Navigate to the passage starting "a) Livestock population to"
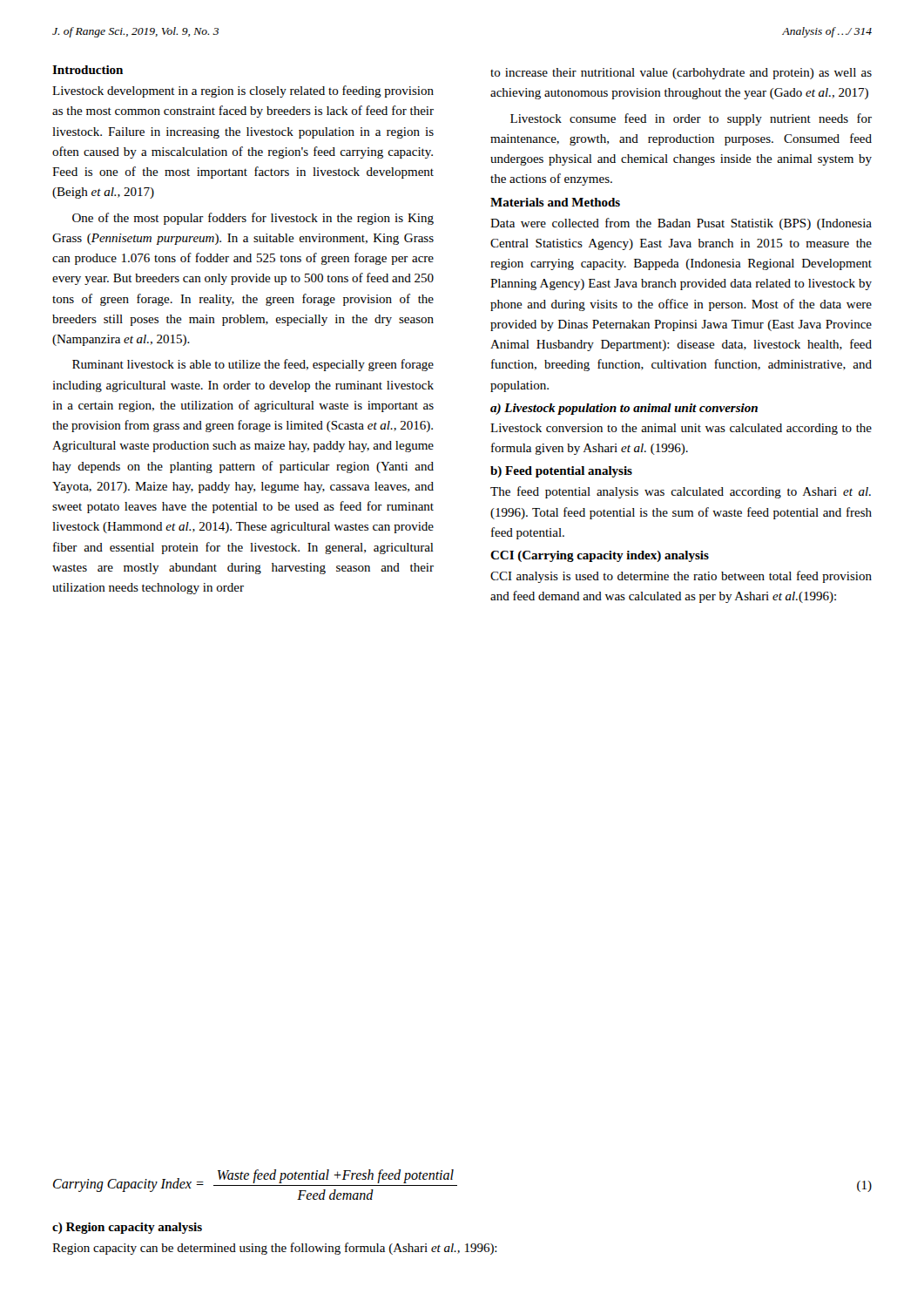Screen dimensions: 1307x924 [624, 408]
